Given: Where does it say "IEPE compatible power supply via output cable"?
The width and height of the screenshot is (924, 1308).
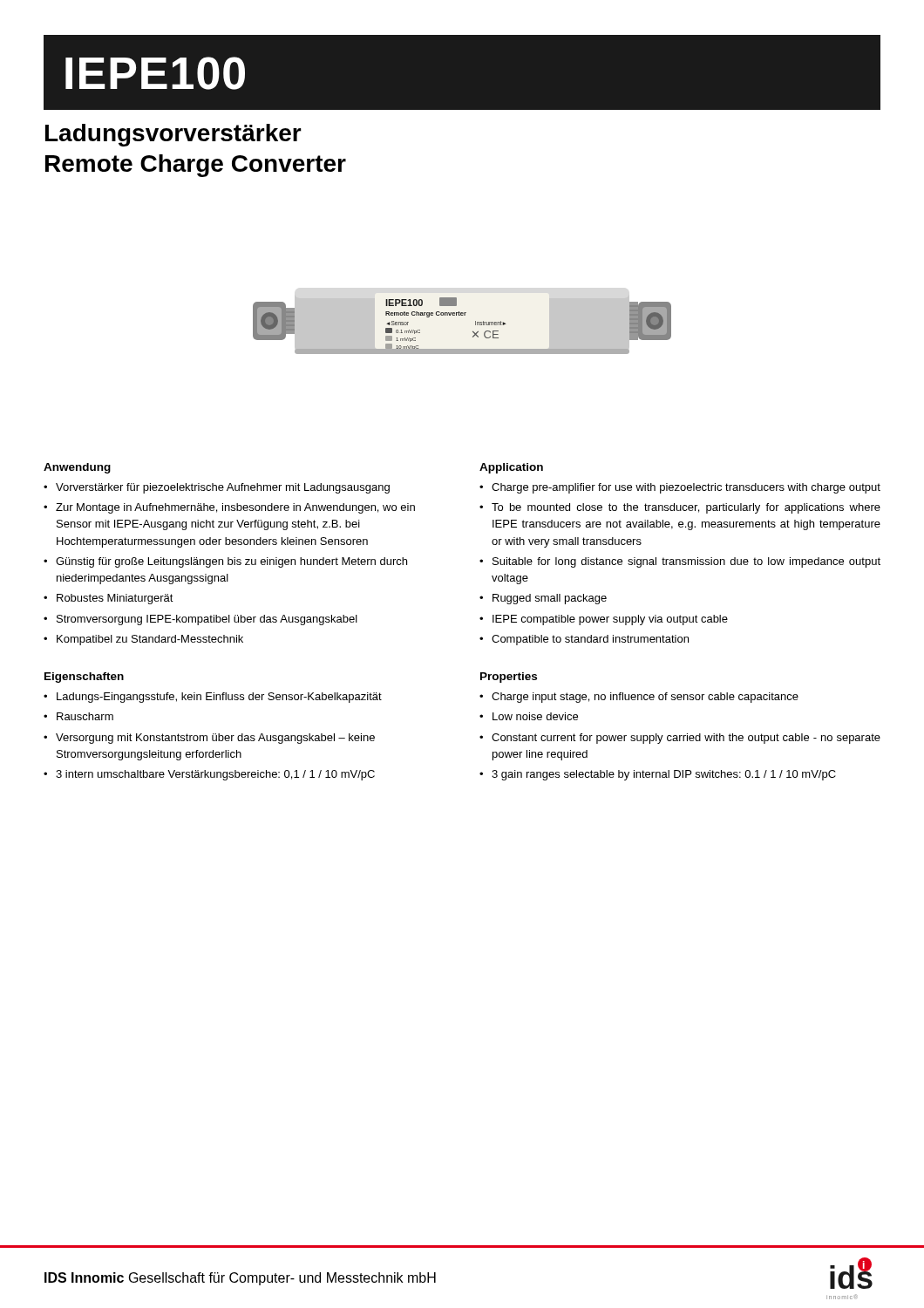Looking at the screenshot, I should tap(610, 618).
